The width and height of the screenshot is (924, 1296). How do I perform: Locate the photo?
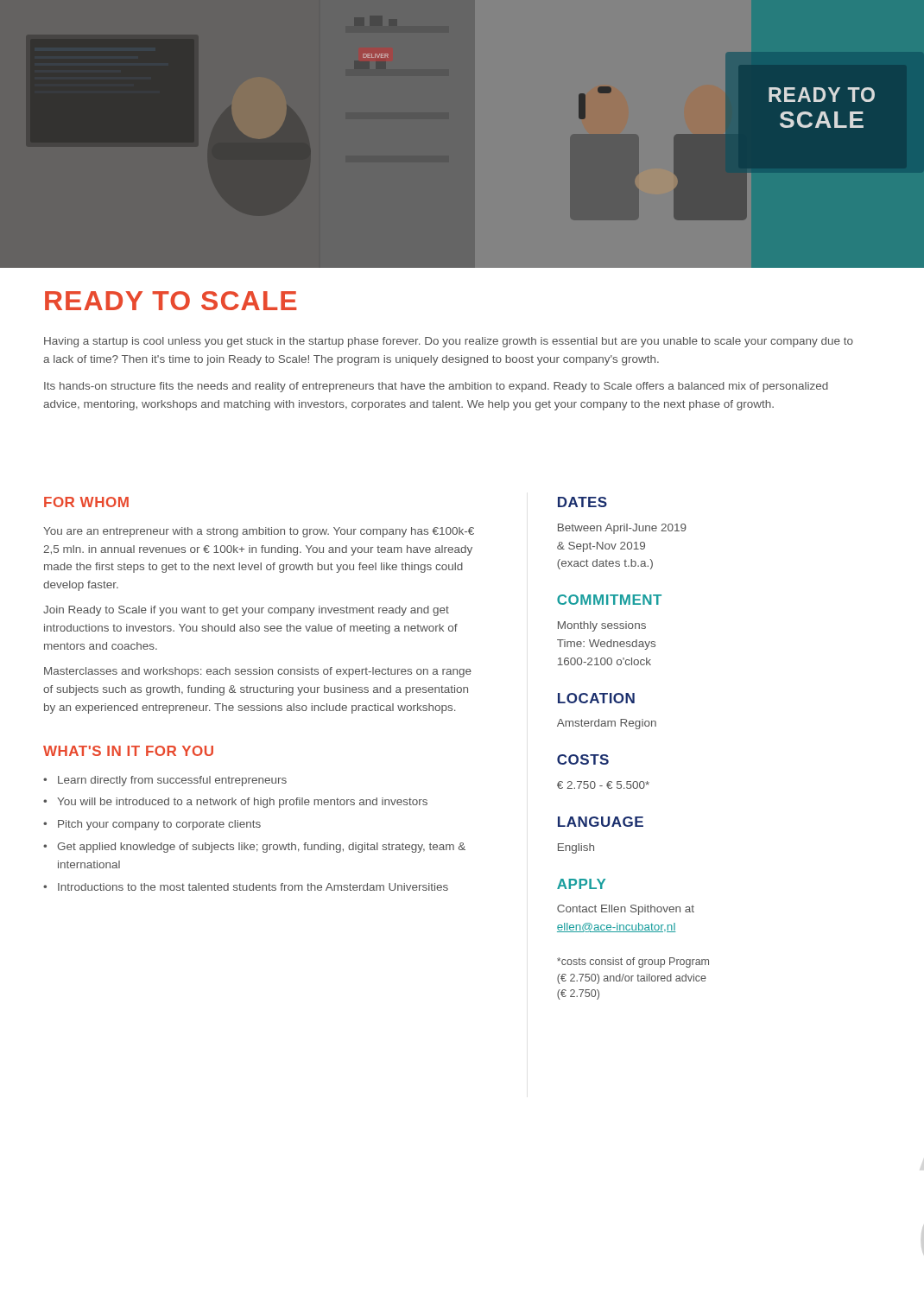[462, 134]
